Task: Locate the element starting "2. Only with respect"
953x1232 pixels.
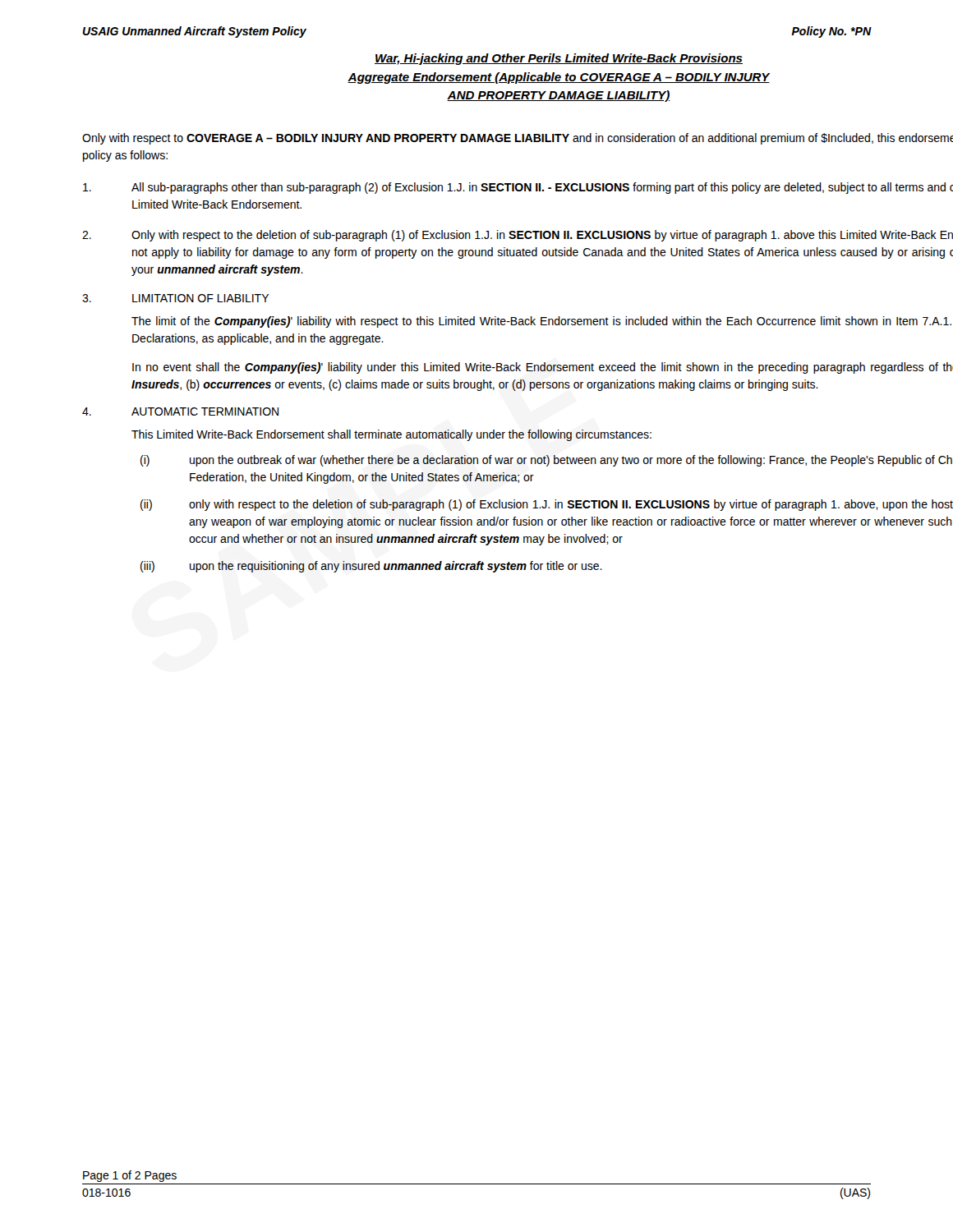Action: coord(518,252)
